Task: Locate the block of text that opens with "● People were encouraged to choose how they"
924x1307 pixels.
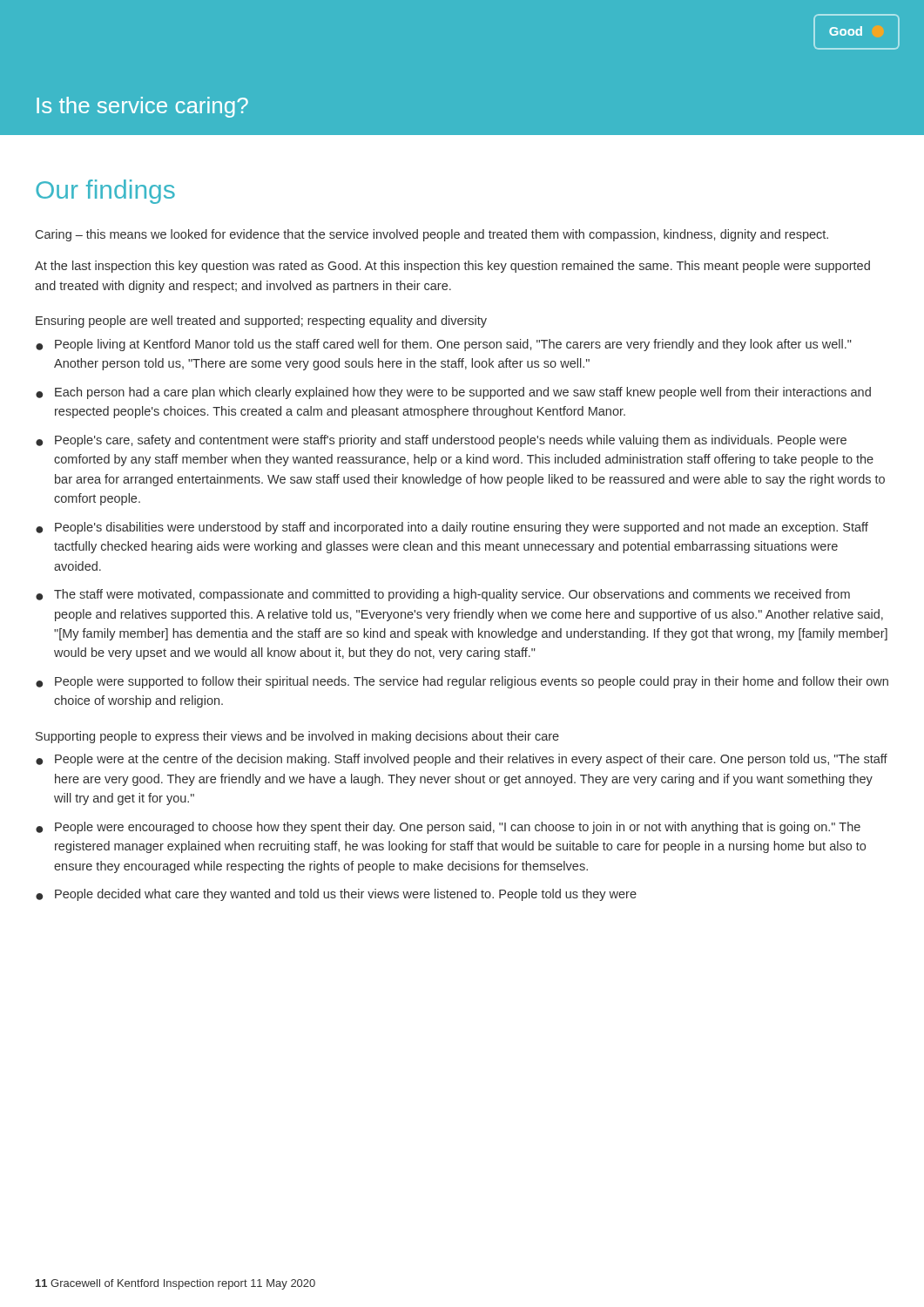Action: coord(462,846)
